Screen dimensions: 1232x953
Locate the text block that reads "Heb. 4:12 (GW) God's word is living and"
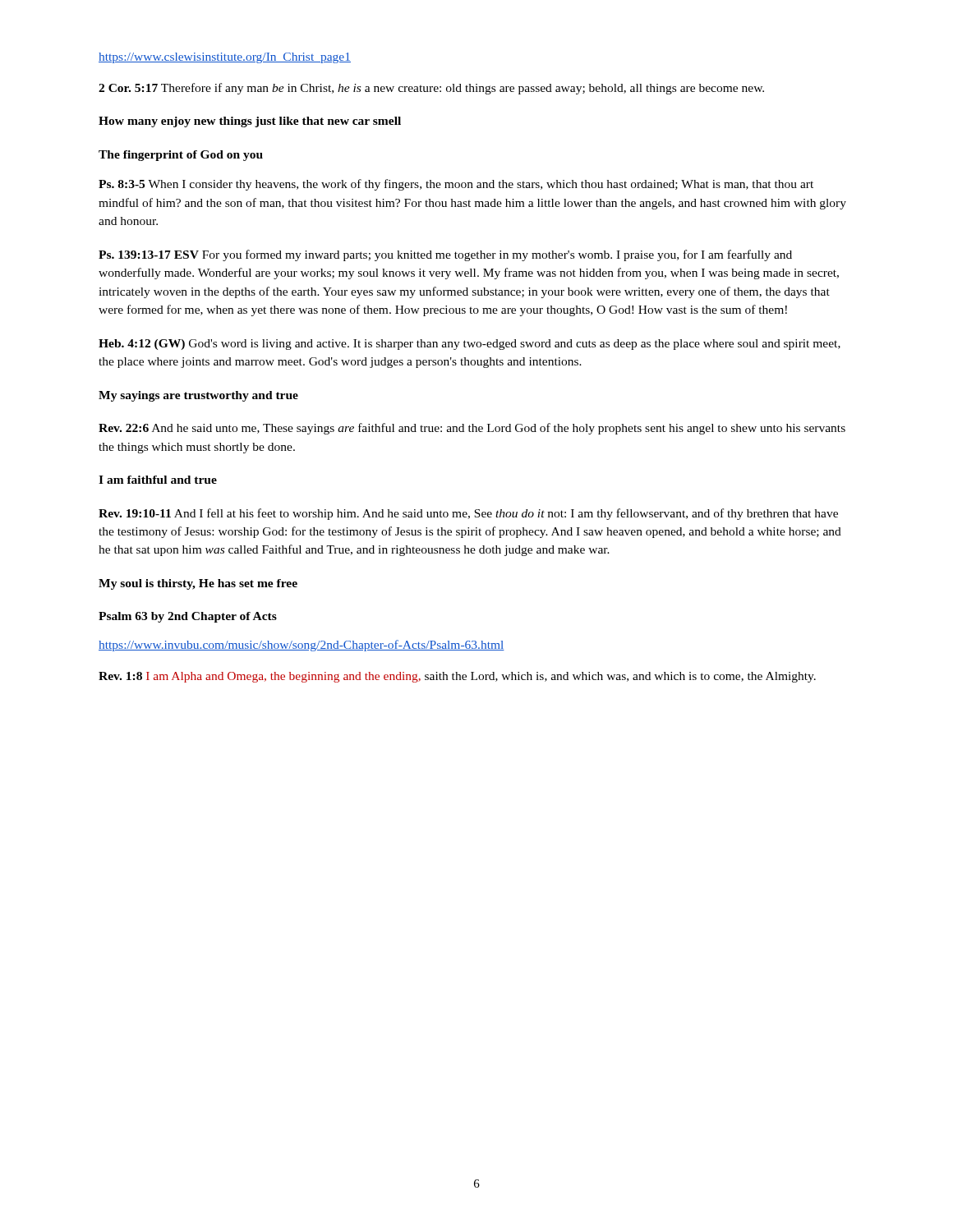470,352
